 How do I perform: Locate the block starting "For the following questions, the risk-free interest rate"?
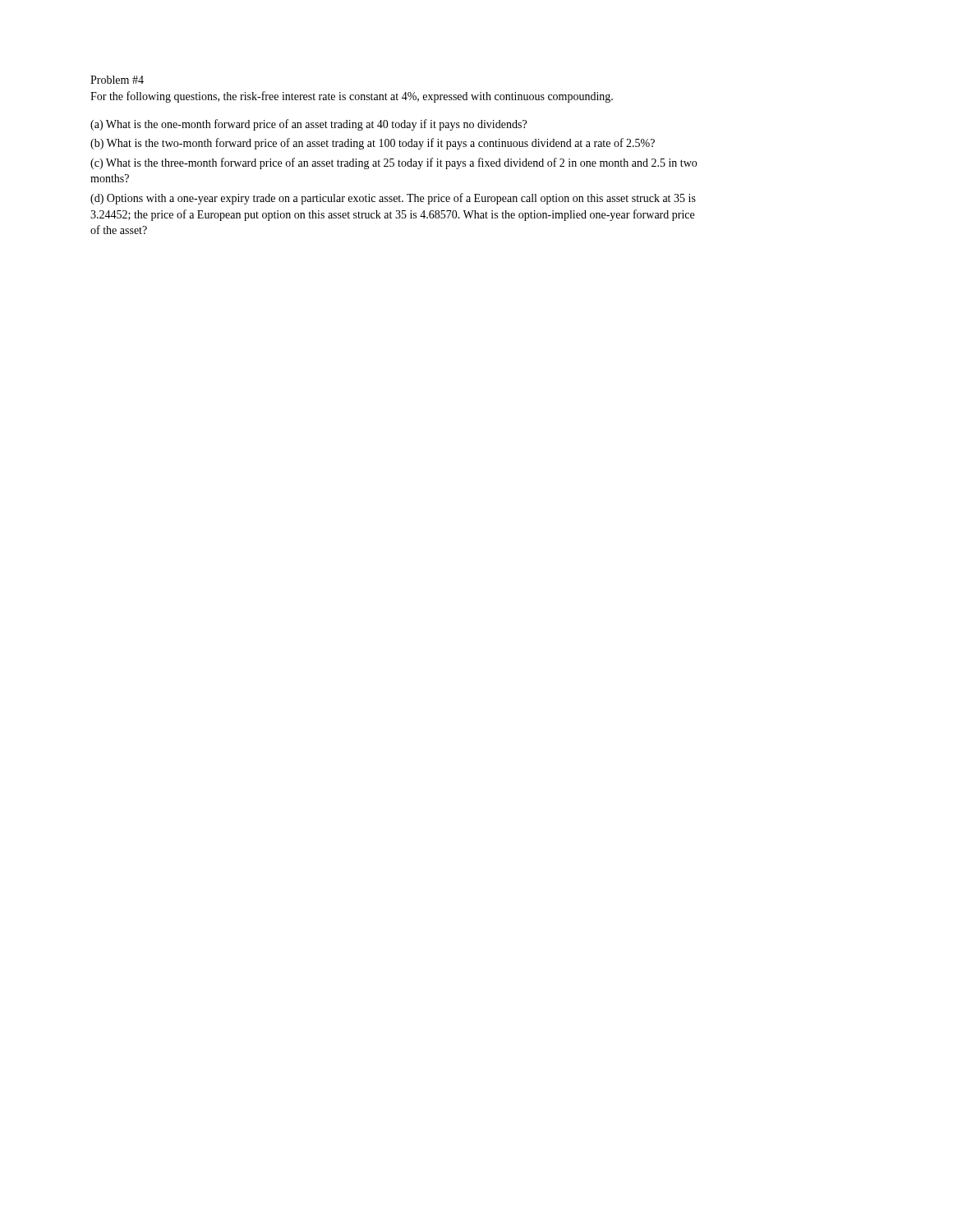click(352, 96)
